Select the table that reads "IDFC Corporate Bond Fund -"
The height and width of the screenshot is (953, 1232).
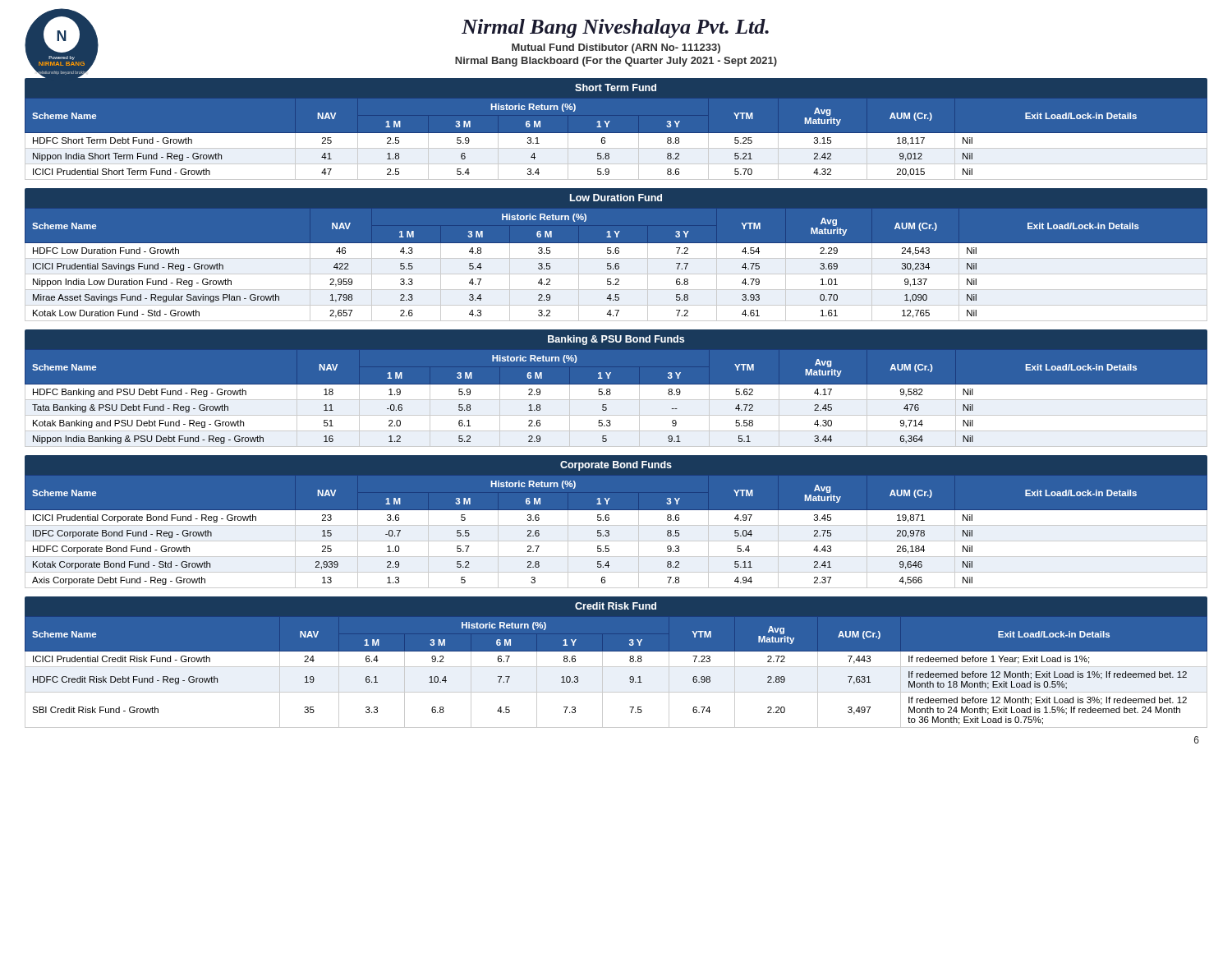(616, 532)
